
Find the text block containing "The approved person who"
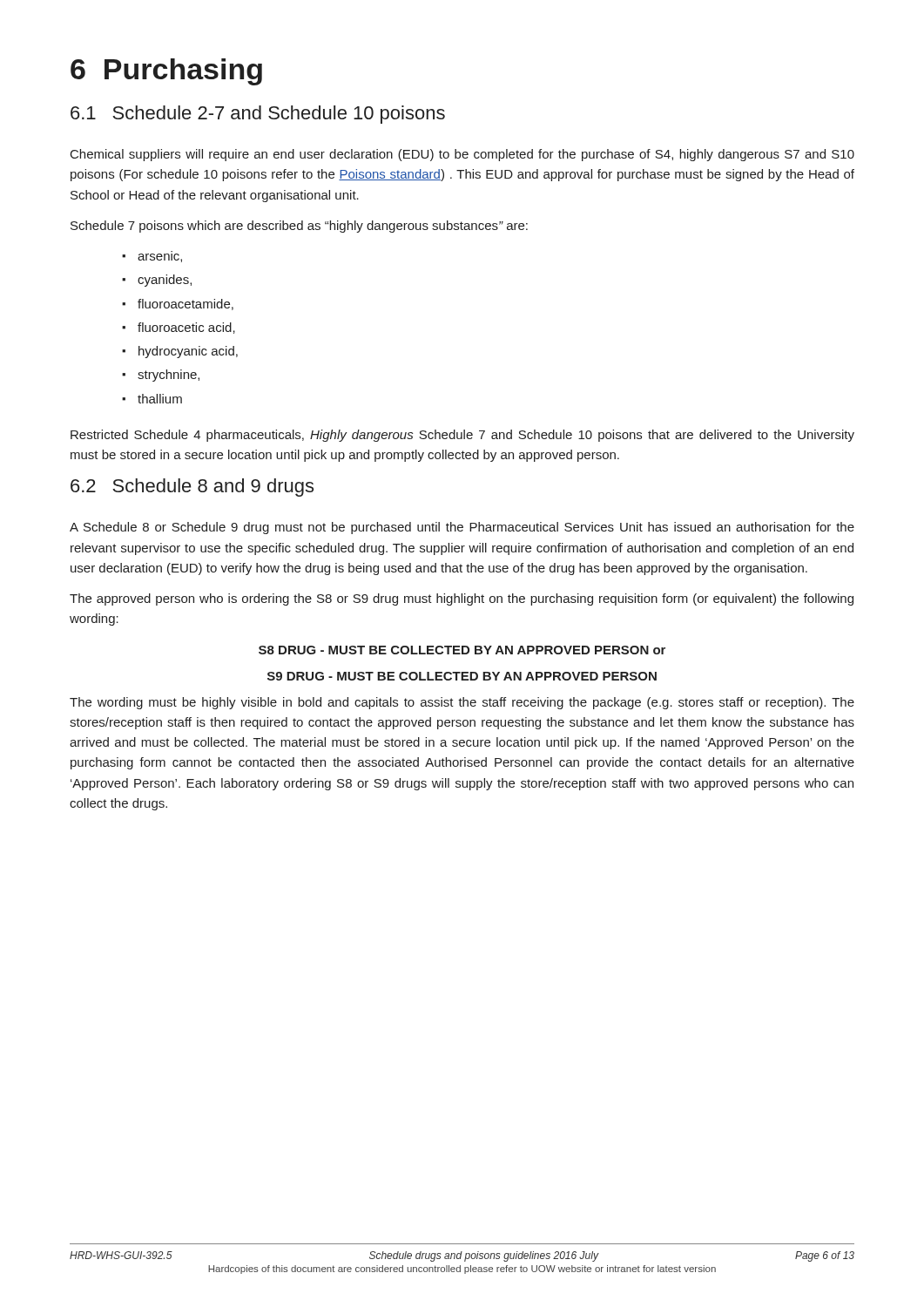(462, 608)
